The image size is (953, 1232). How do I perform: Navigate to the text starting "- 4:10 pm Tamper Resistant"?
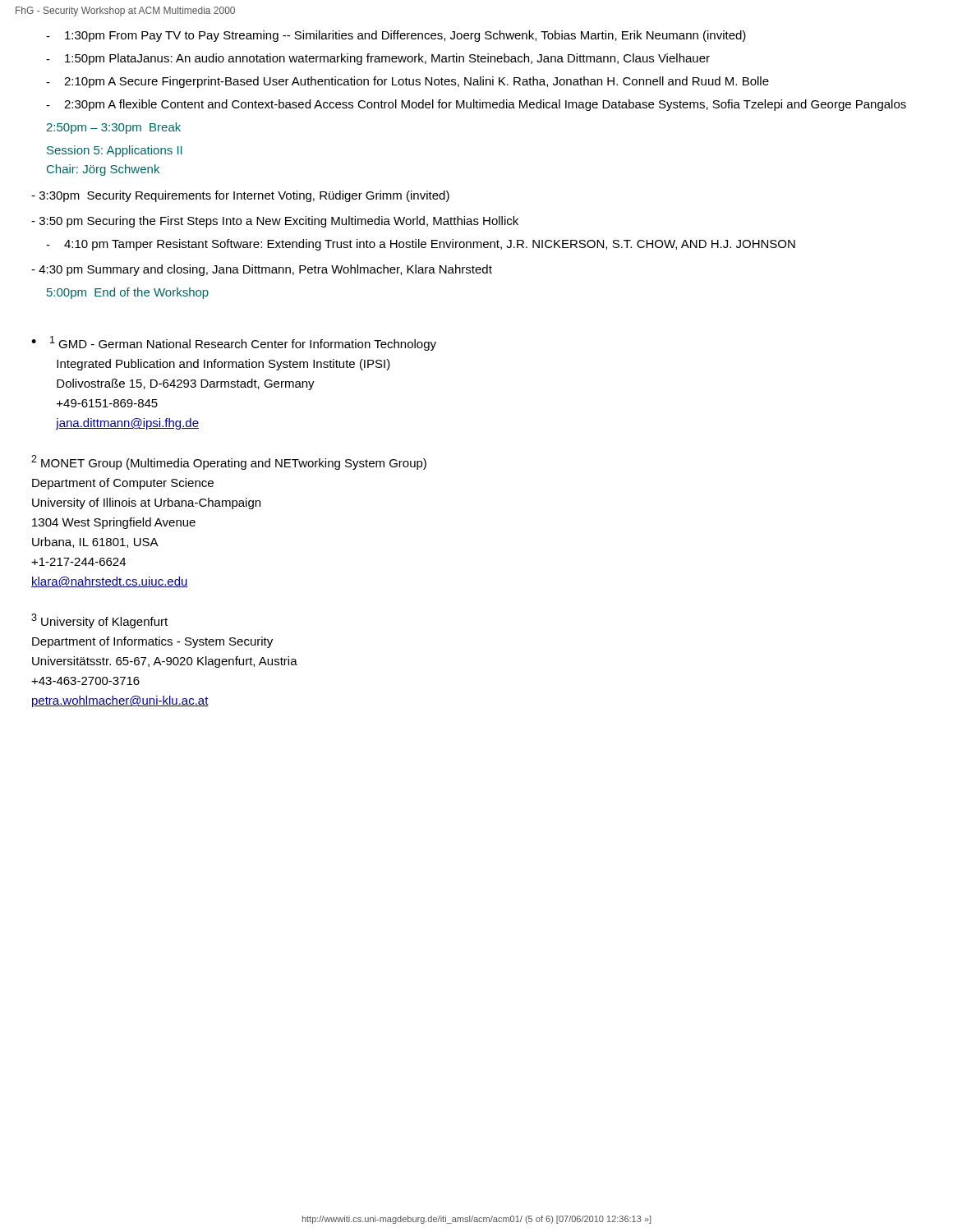point(421,244)
